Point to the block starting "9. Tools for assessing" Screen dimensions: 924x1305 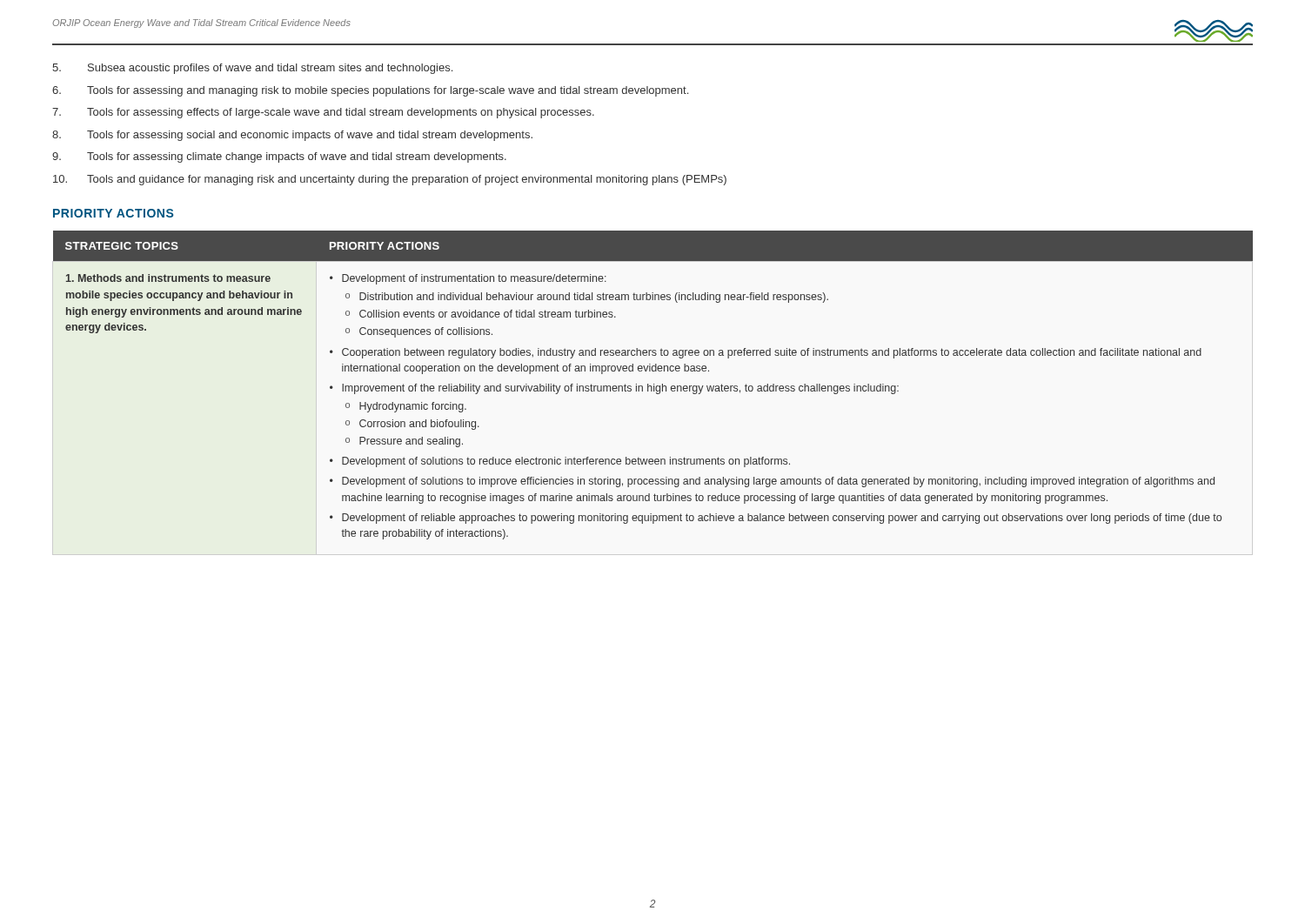coord(279,157)
